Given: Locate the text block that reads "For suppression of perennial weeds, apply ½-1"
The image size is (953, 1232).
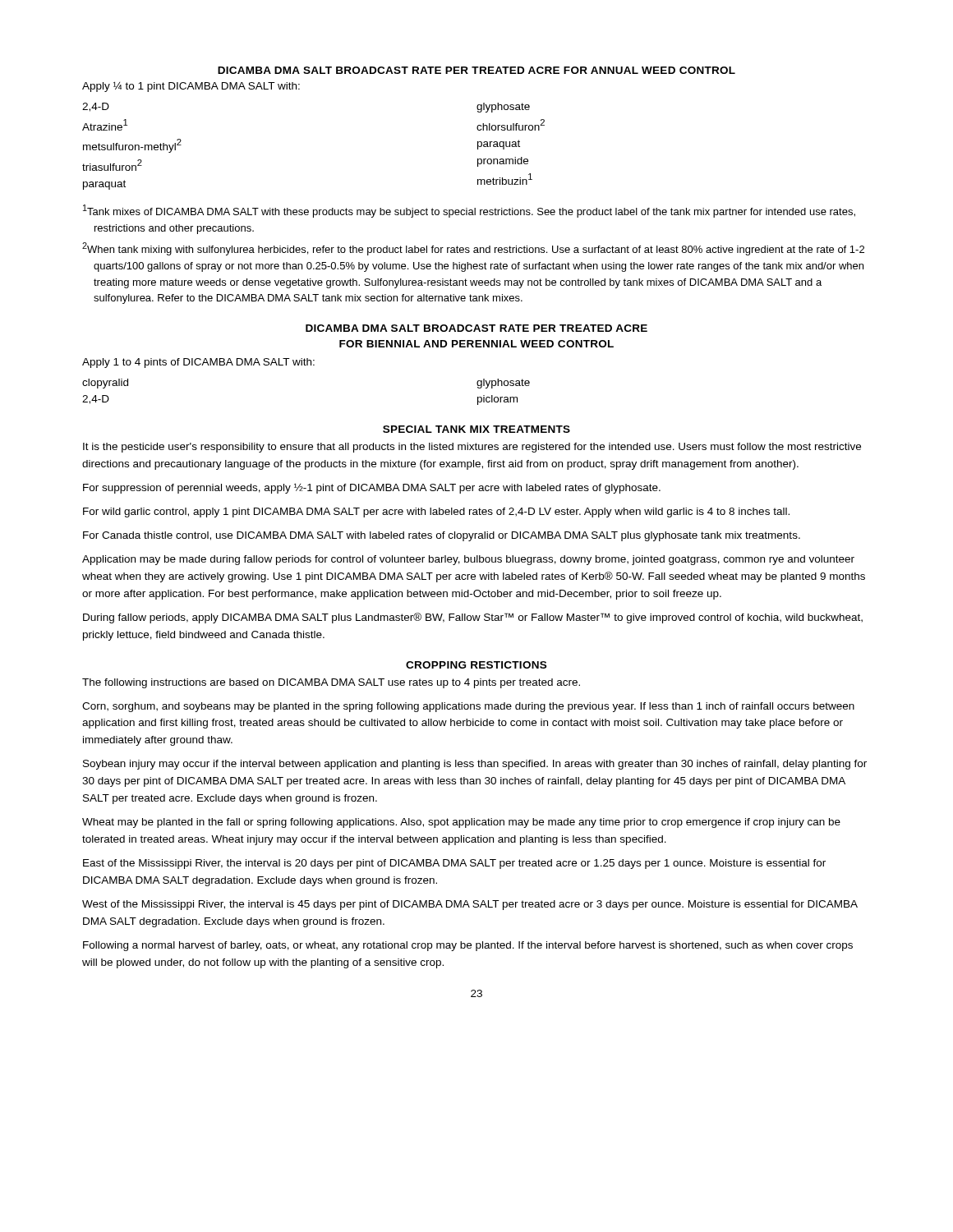Looking at the screenshot, I should pos(372,488).
